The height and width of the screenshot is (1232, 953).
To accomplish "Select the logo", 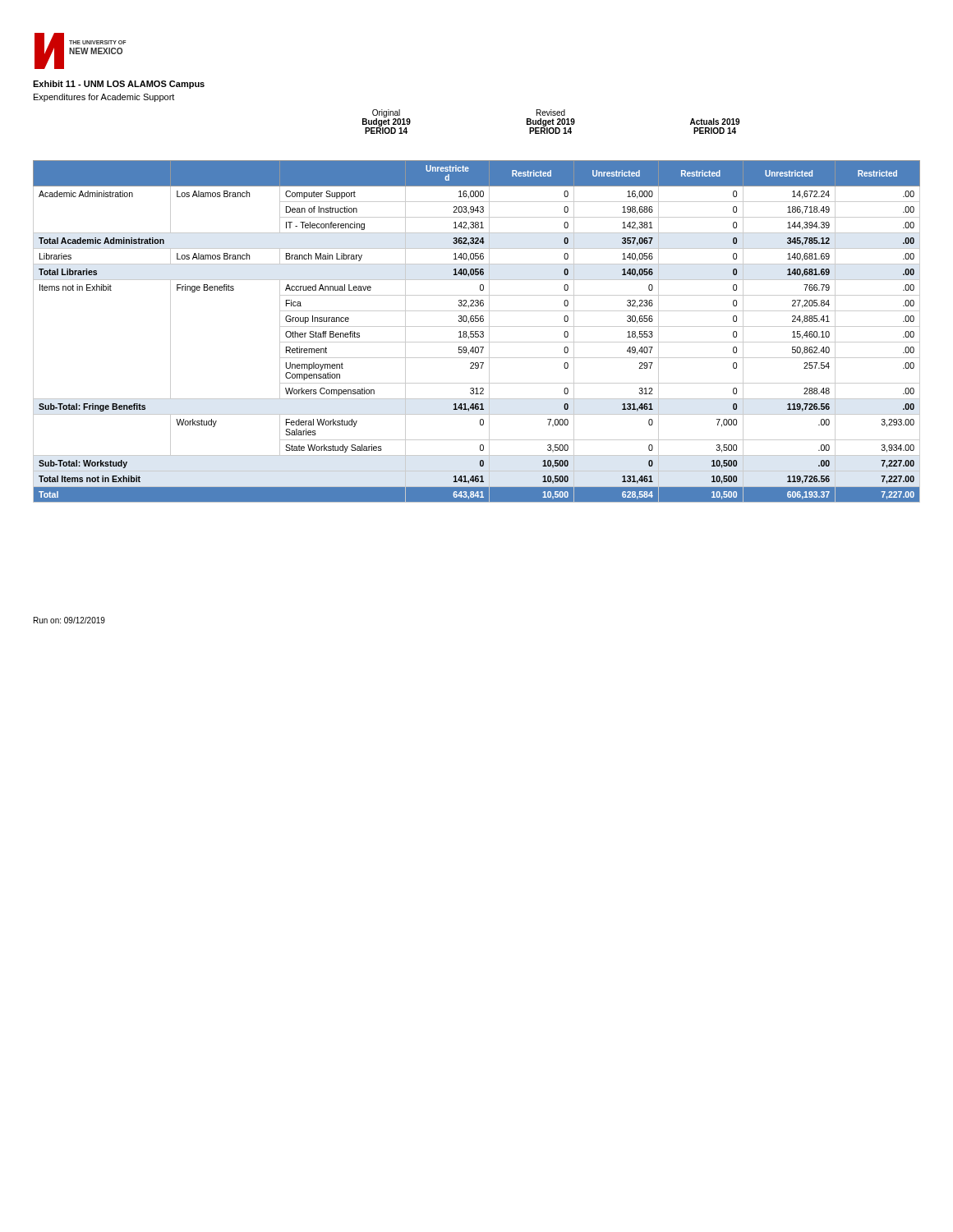I will [82, 53].
